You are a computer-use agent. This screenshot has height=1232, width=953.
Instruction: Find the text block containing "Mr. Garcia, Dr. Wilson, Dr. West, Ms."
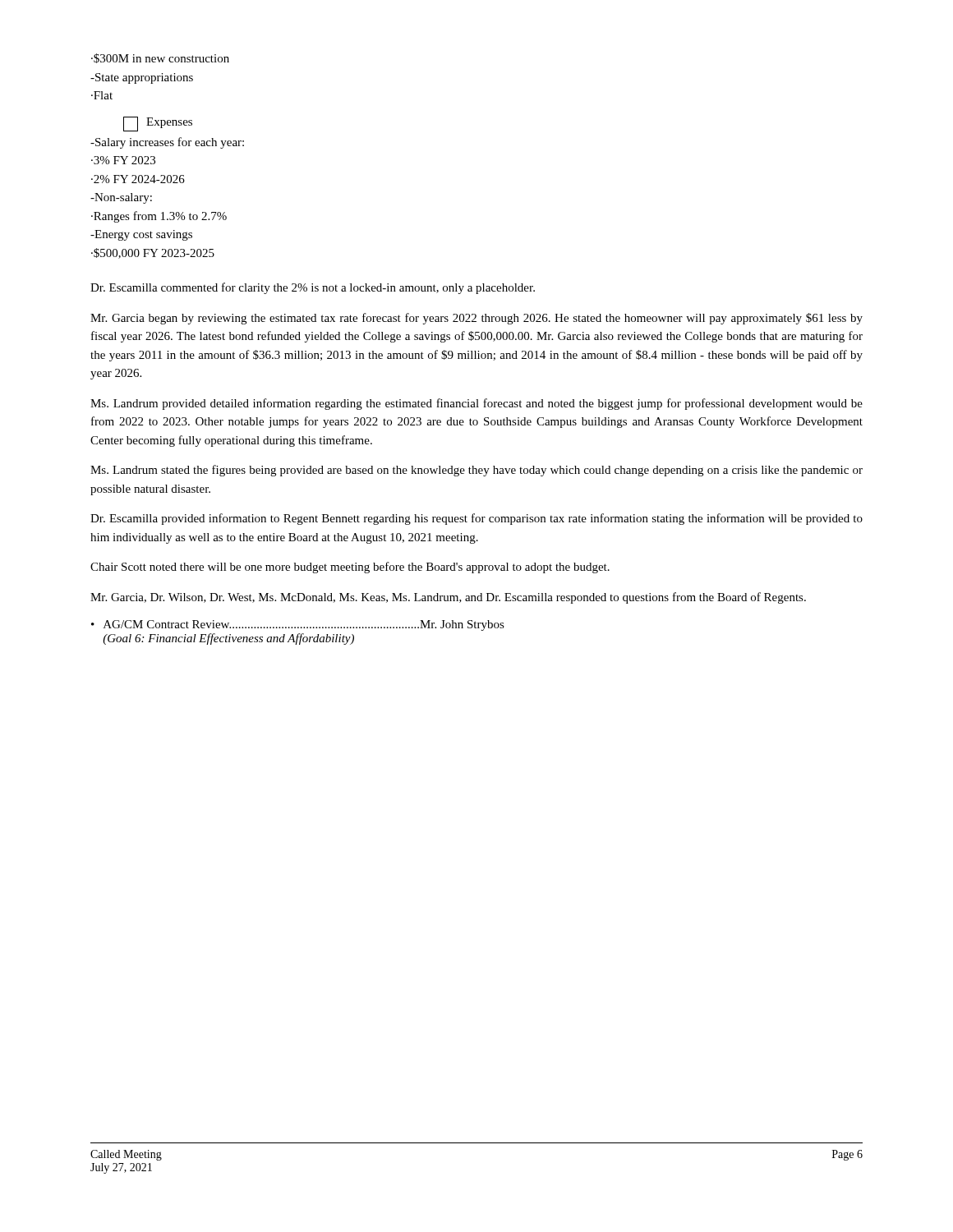coord(448,597)
